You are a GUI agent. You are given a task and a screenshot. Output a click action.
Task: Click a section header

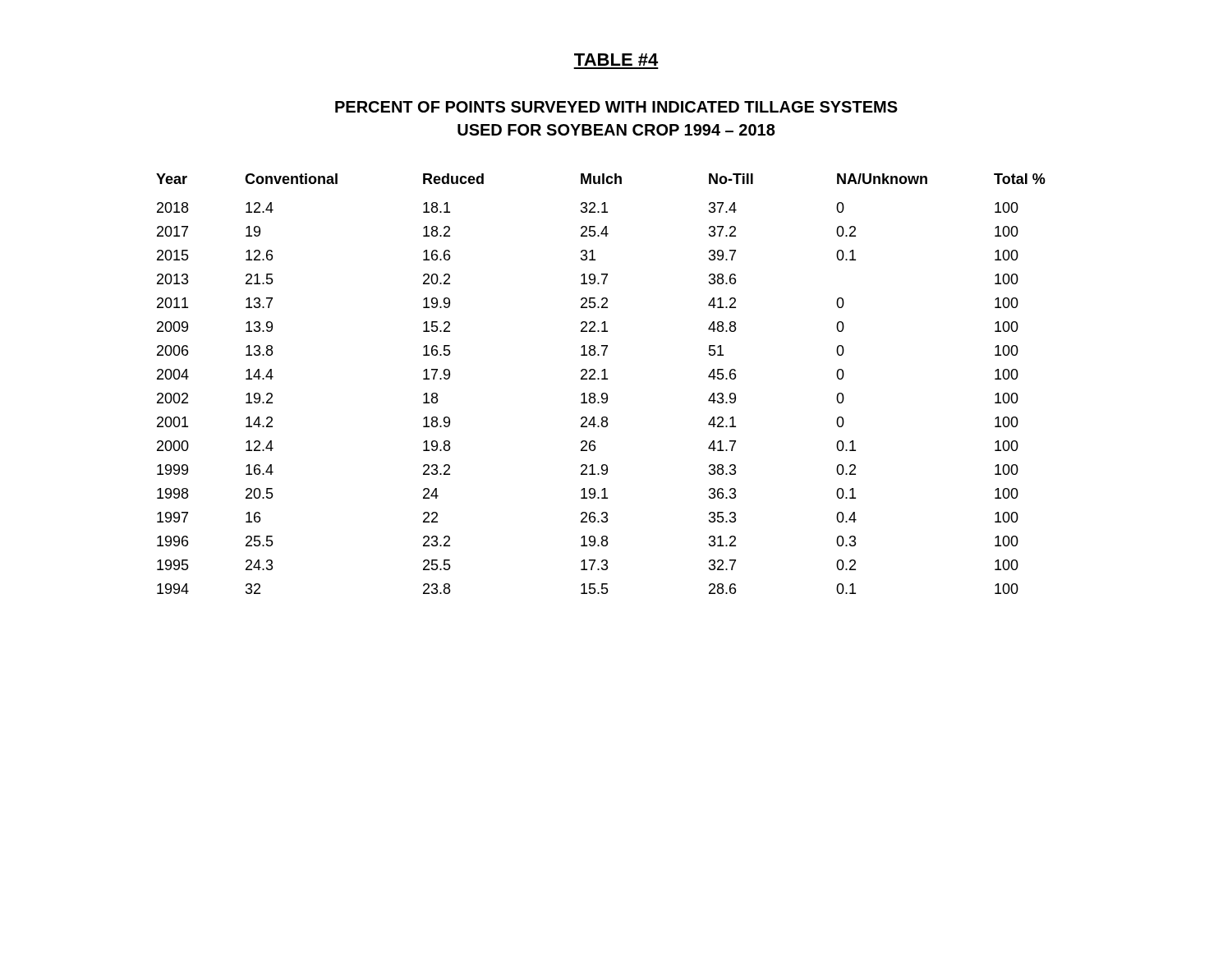(x=616, y=118)
